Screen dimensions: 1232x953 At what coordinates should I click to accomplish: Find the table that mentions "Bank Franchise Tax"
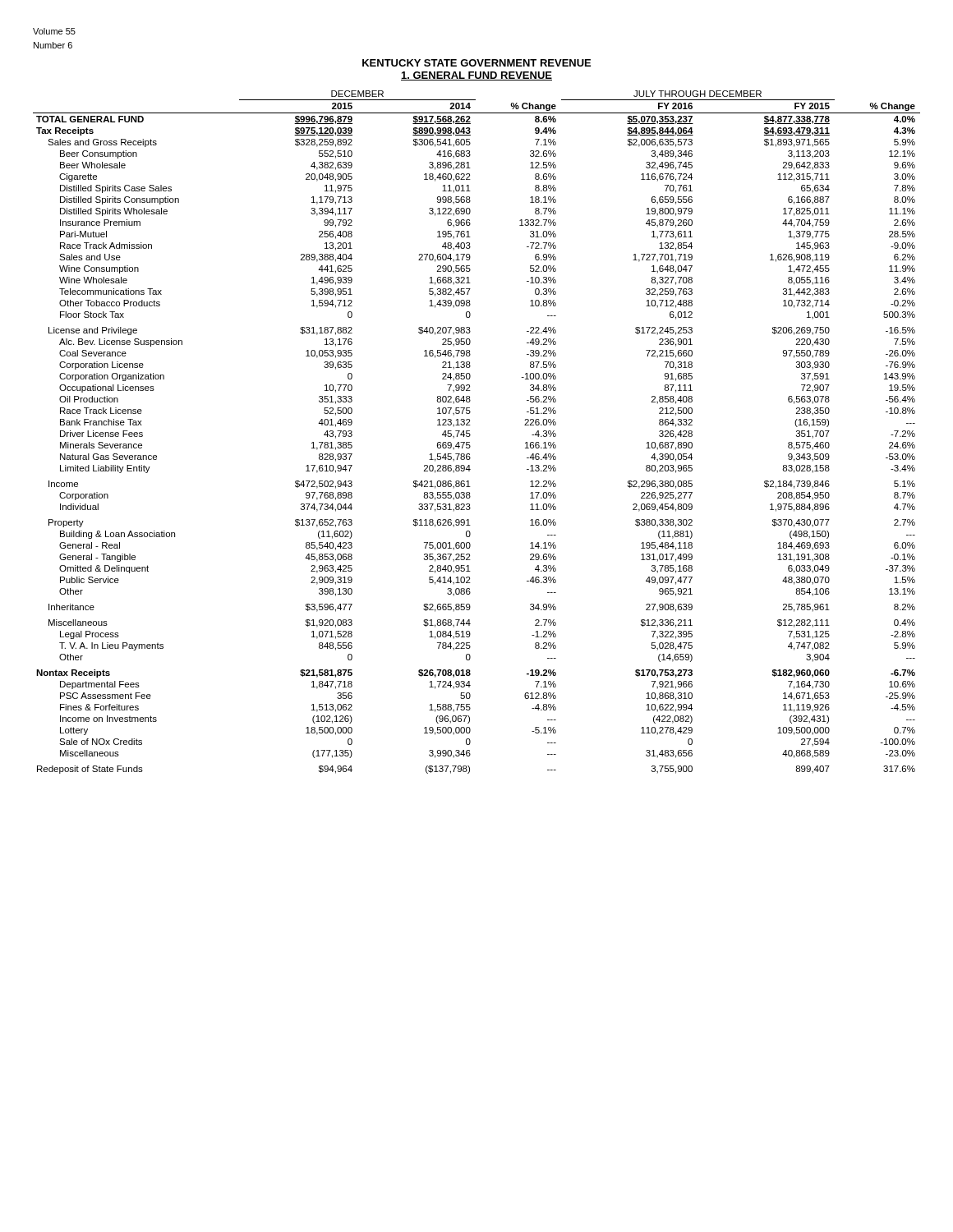coord(476,431)
